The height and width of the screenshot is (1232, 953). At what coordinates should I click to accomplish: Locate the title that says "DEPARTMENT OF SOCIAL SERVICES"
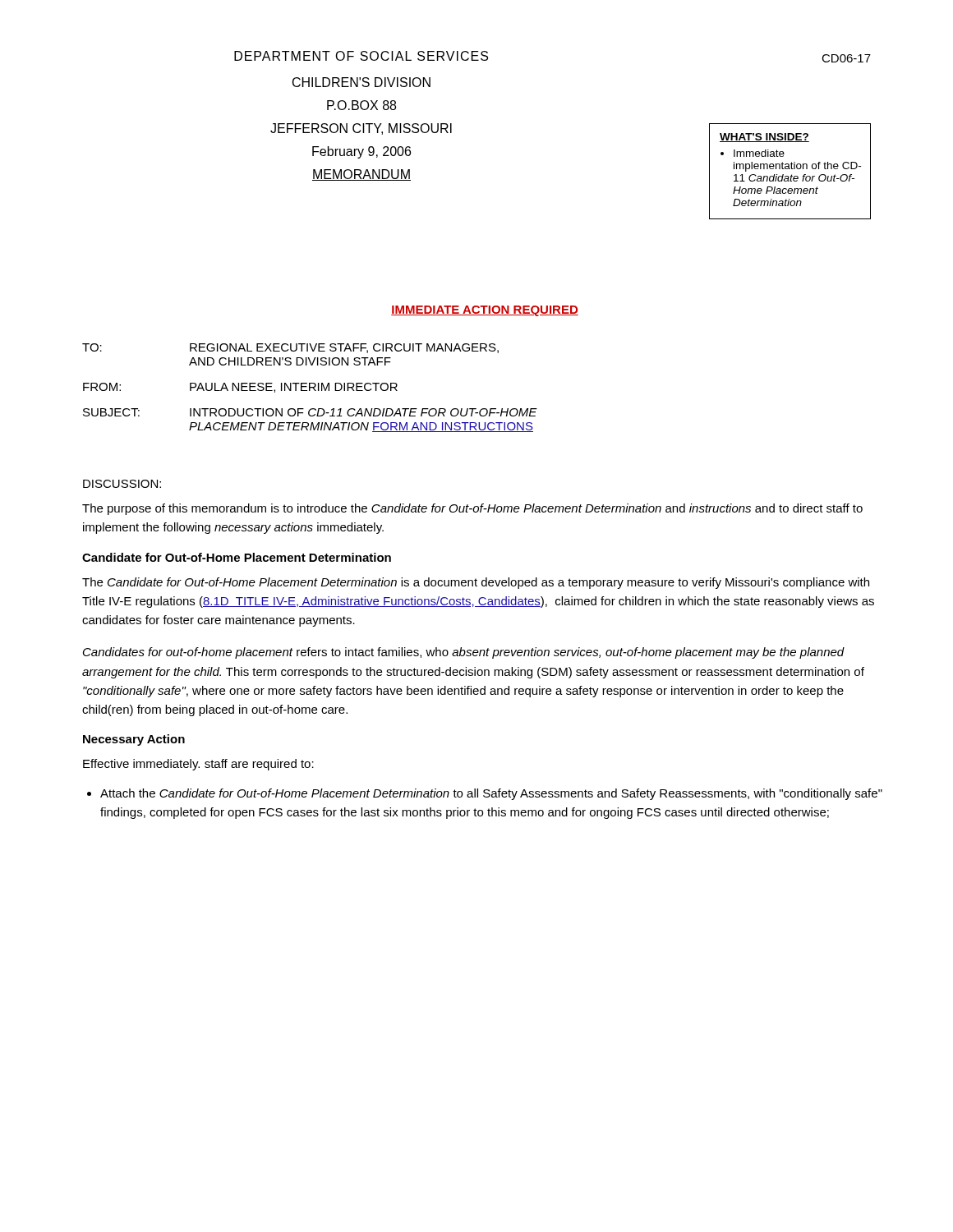tap(361, 56)
